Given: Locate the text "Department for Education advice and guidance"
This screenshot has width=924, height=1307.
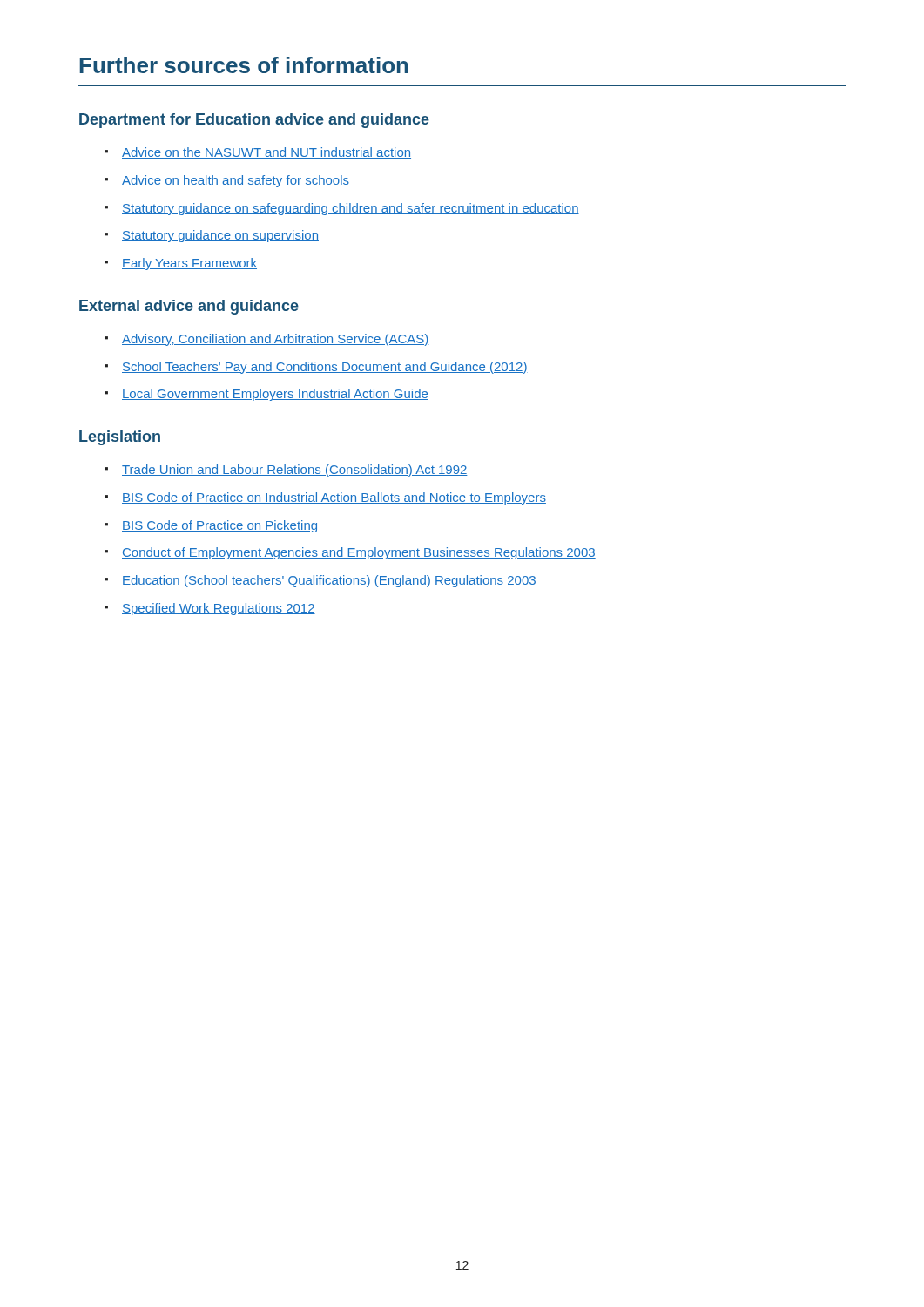Looking at the screenshot, I should tap(254, 121).
